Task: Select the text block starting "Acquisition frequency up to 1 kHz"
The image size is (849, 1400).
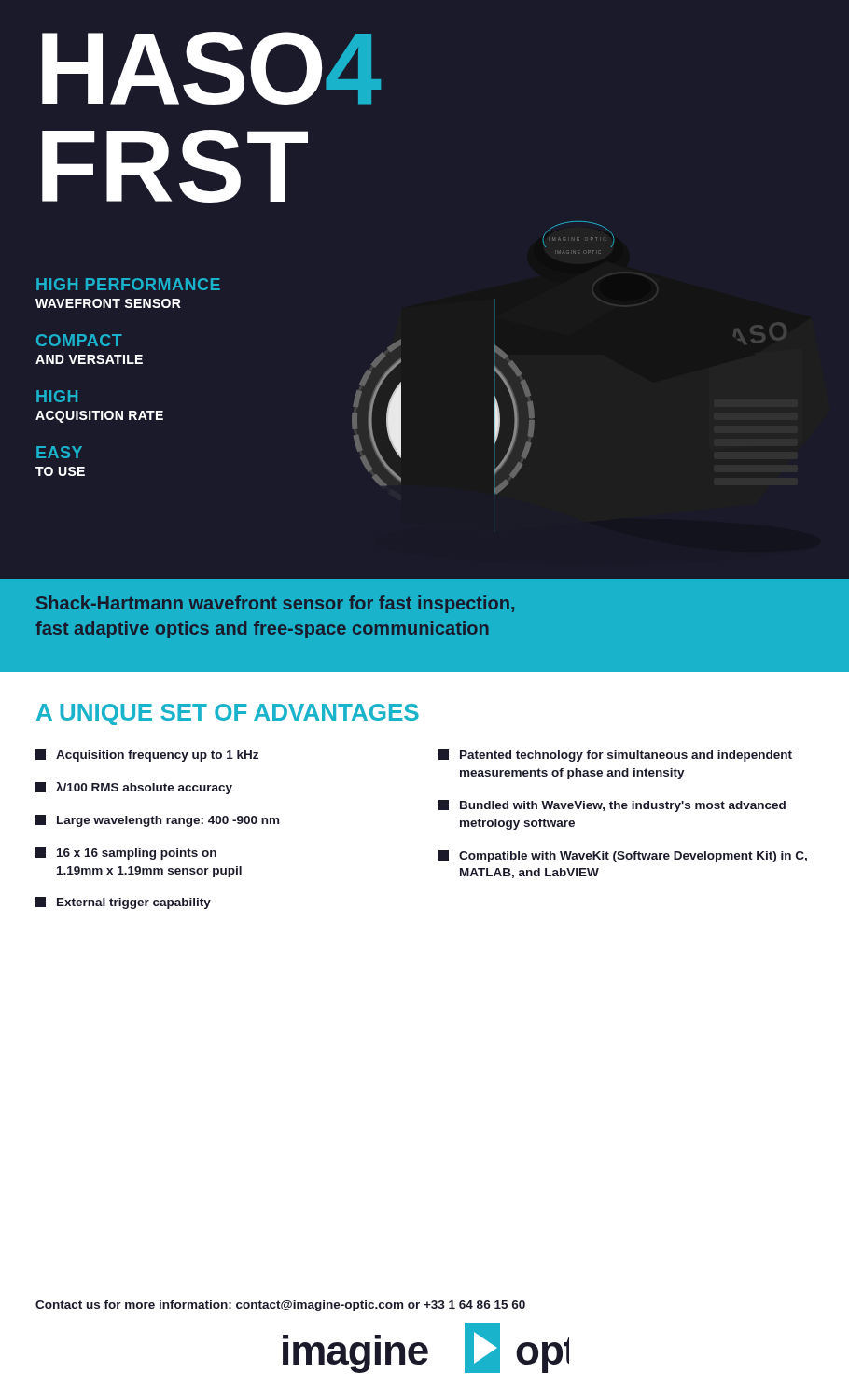Action: [147, 755]
